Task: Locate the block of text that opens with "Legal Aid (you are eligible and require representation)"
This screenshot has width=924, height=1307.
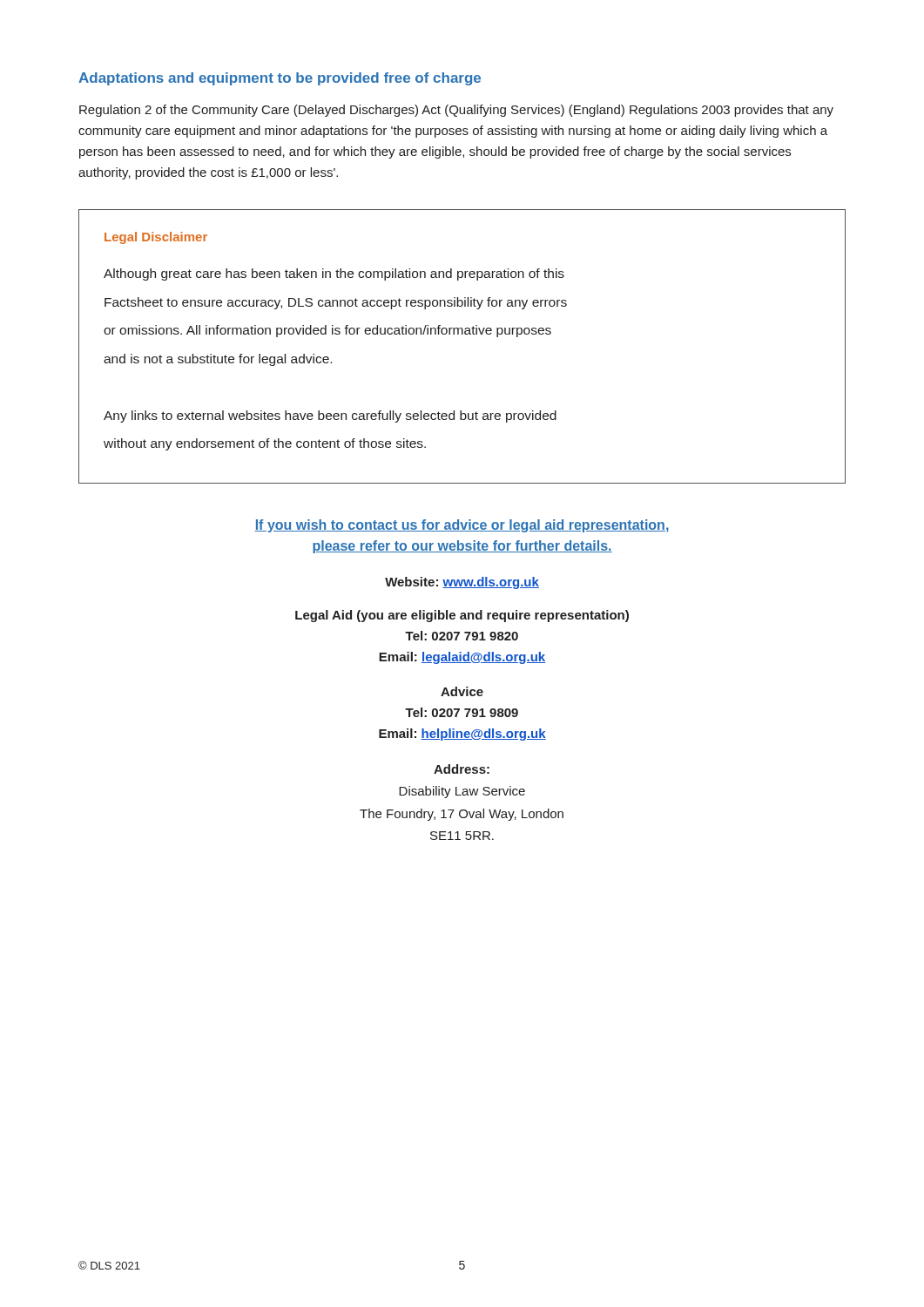Action: [462, 636]
